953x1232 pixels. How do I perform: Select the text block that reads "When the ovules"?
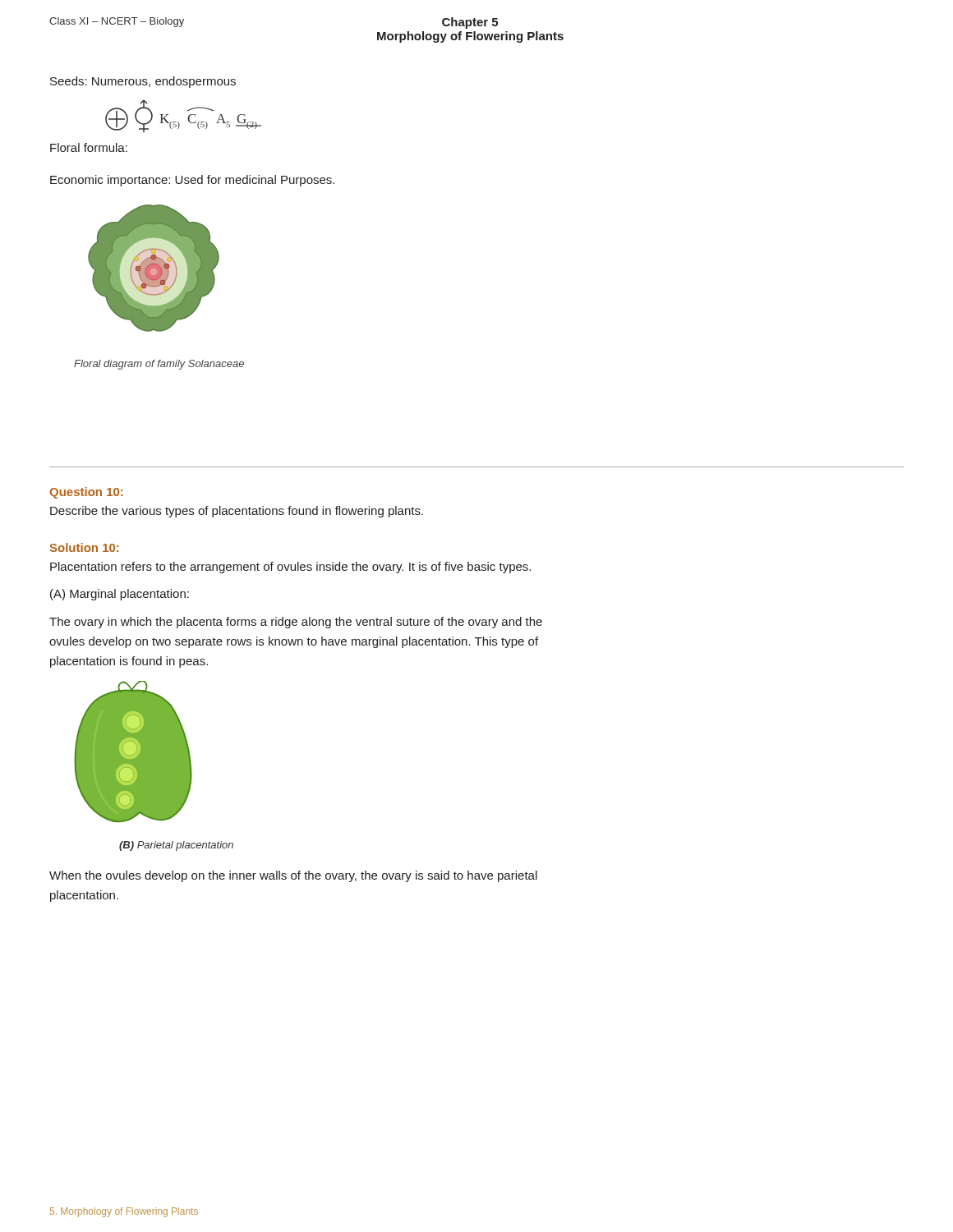coord(293,885)
